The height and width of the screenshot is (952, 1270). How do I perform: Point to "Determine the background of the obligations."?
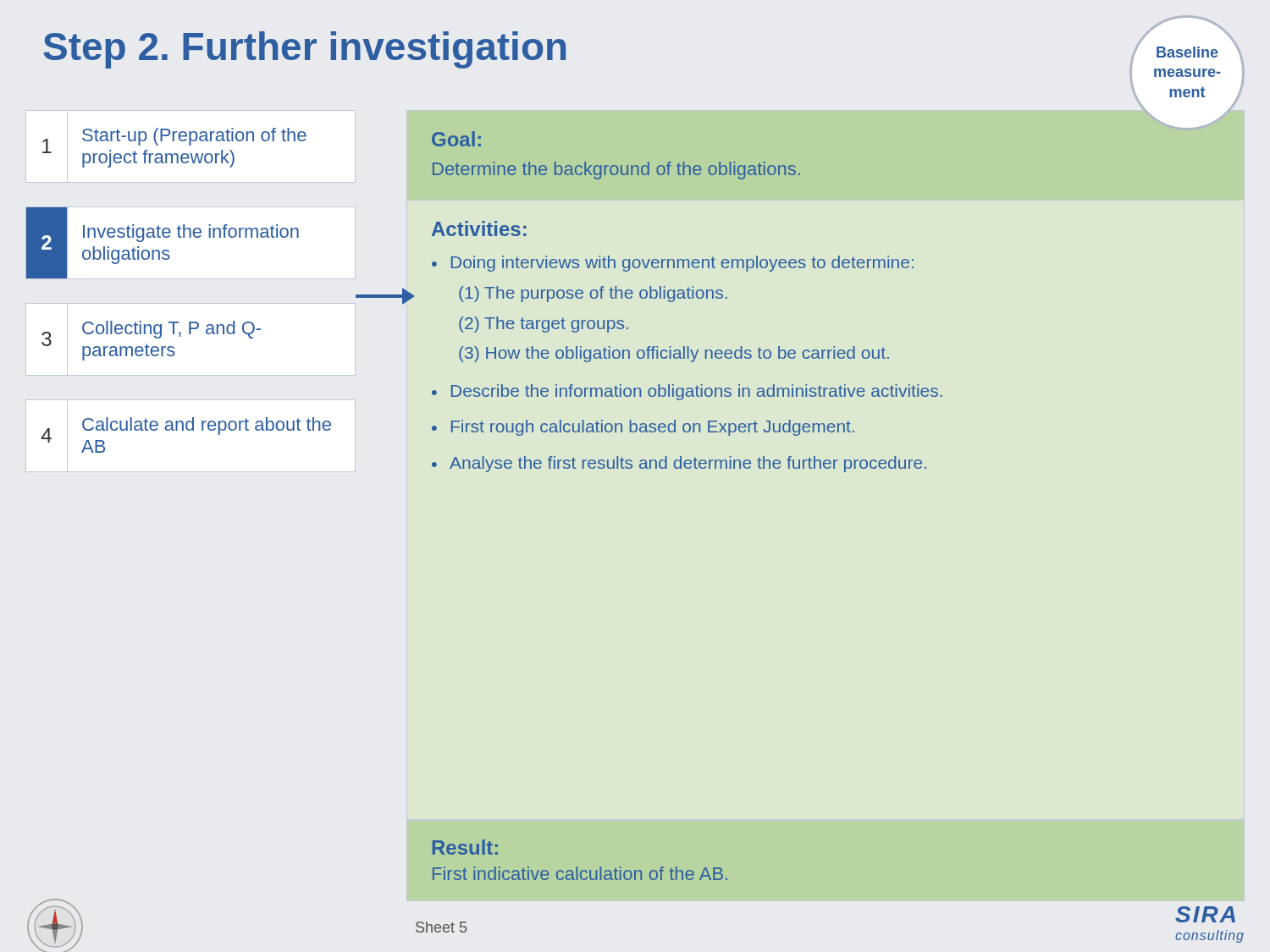point(616,169)
